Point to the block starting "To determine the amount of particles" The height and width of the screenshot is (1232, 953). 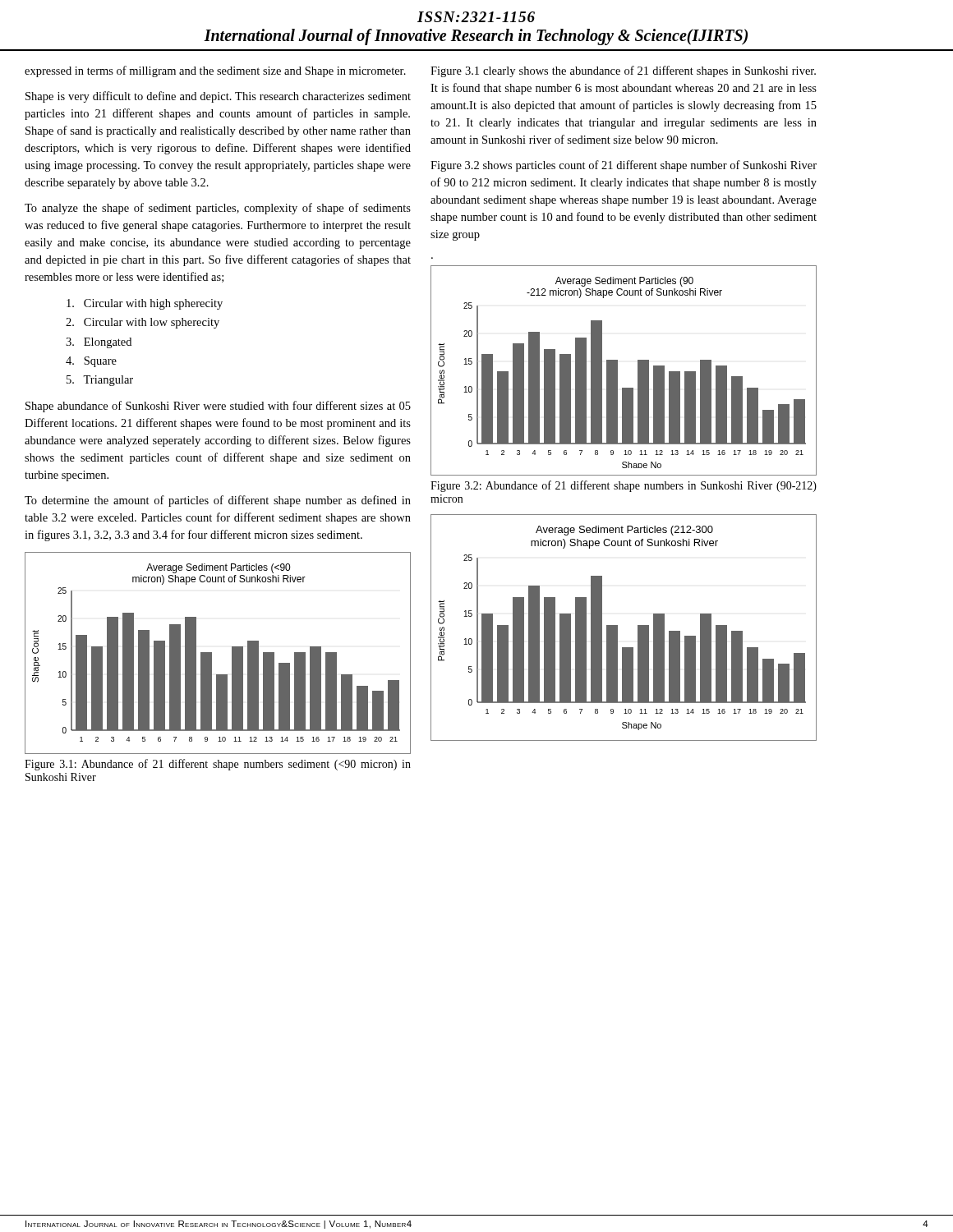point(218,518)
